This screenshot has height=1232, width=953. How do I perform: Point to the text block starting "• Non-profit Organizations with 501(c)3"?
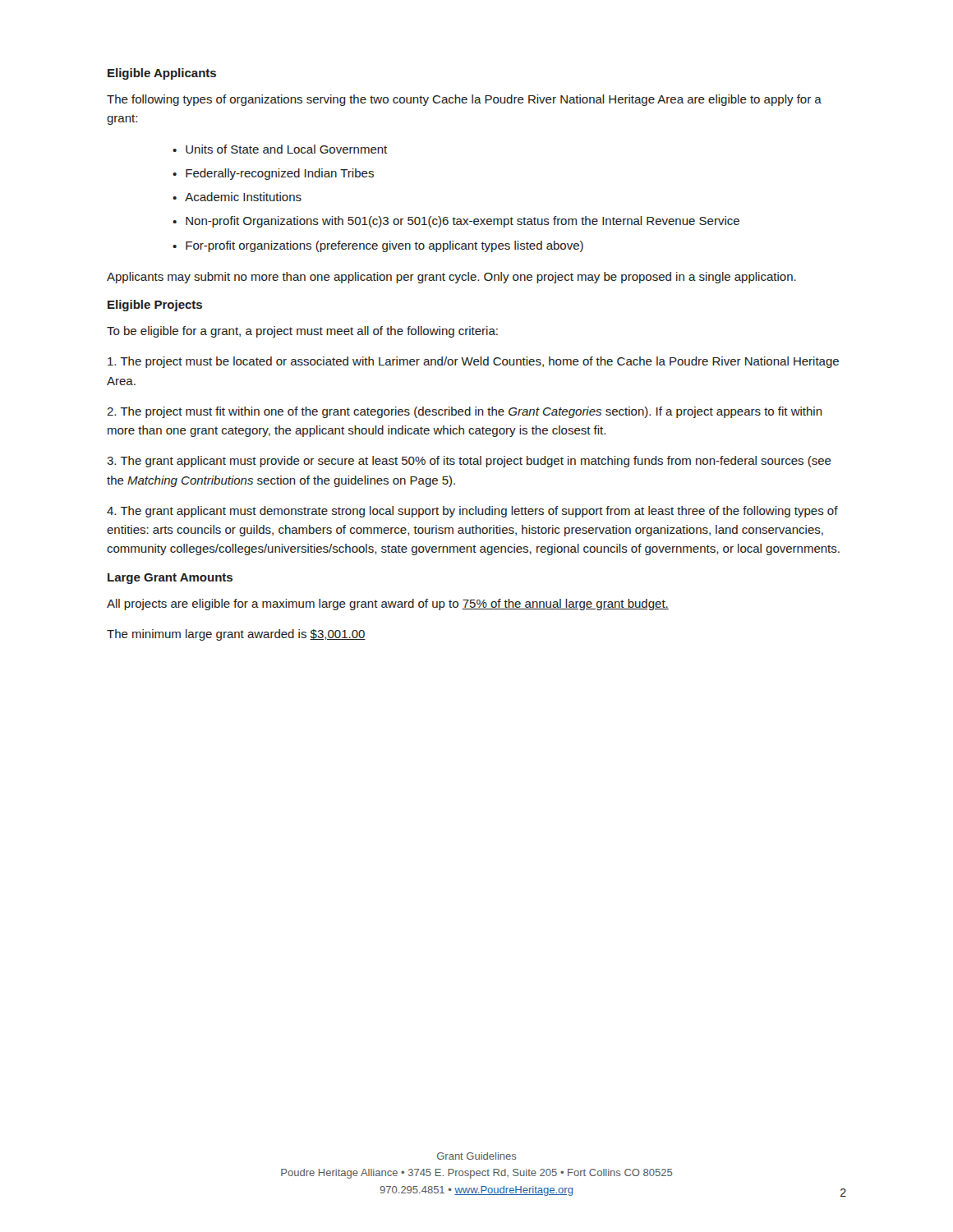pos(456,221)
